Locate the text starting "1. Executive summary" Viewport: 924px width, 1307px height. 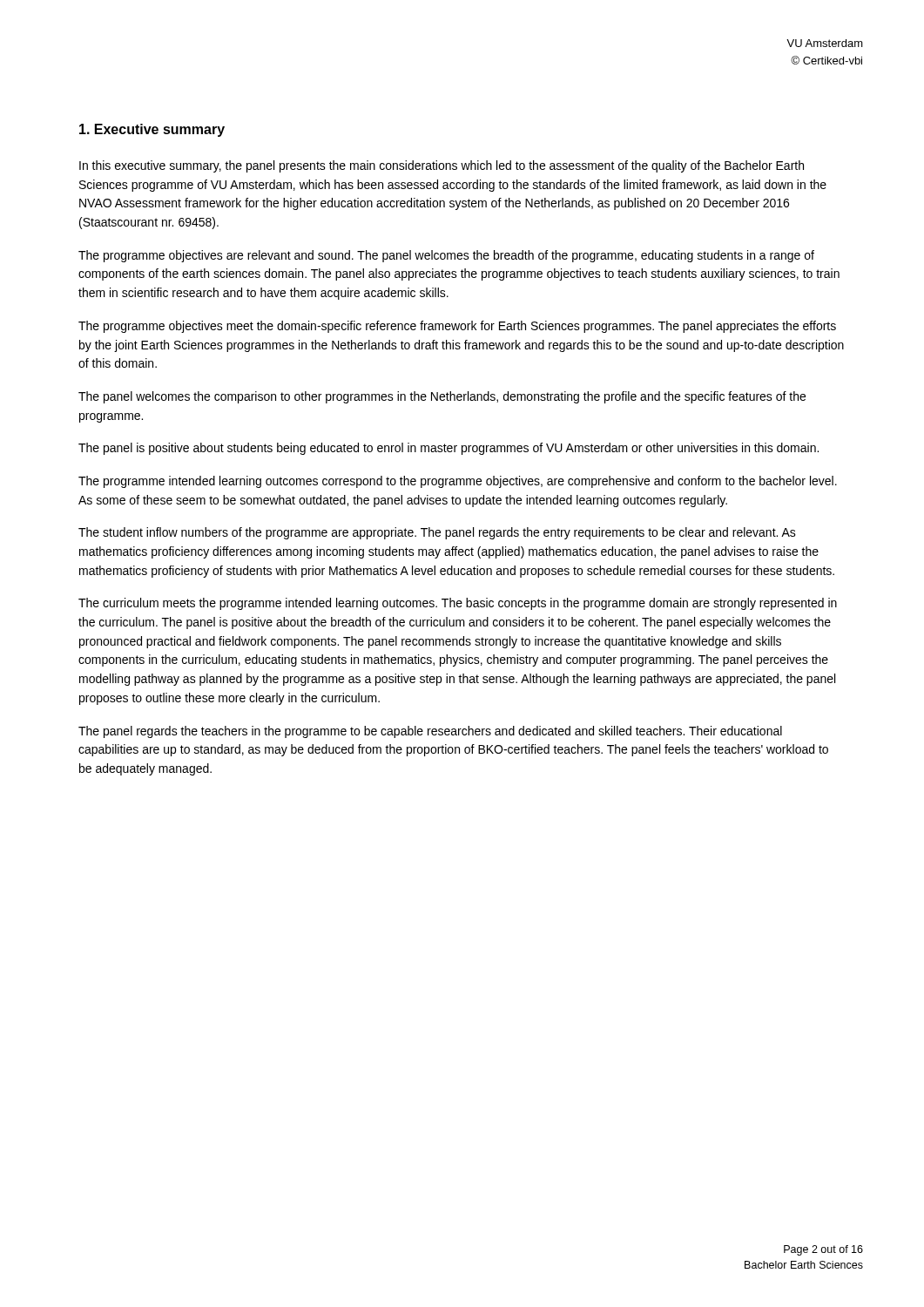152,129
